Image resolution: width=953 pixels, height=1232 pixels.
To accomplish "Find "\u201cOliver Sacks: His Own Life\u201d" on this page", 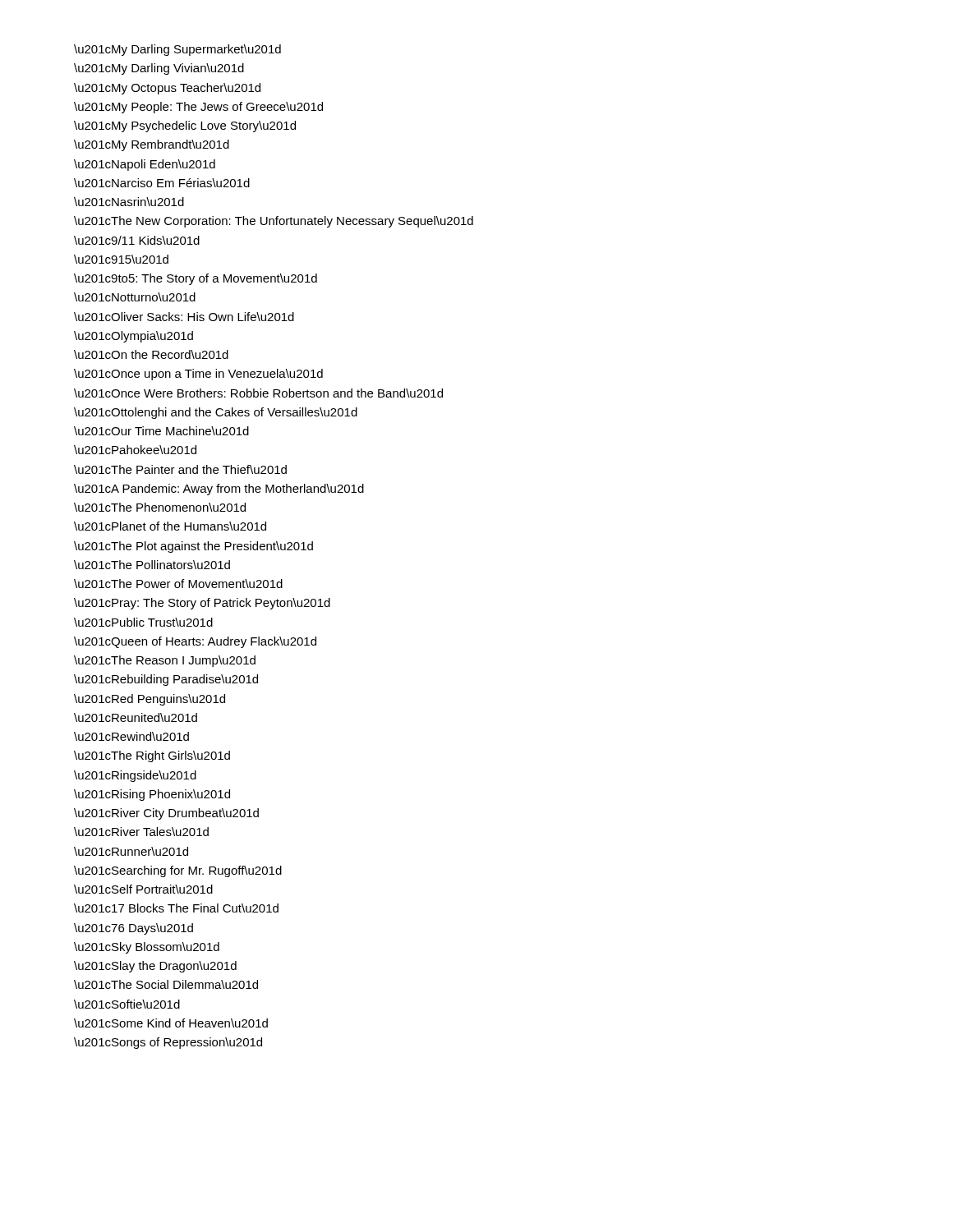I will pyautogui.click(x=184, y=316).
